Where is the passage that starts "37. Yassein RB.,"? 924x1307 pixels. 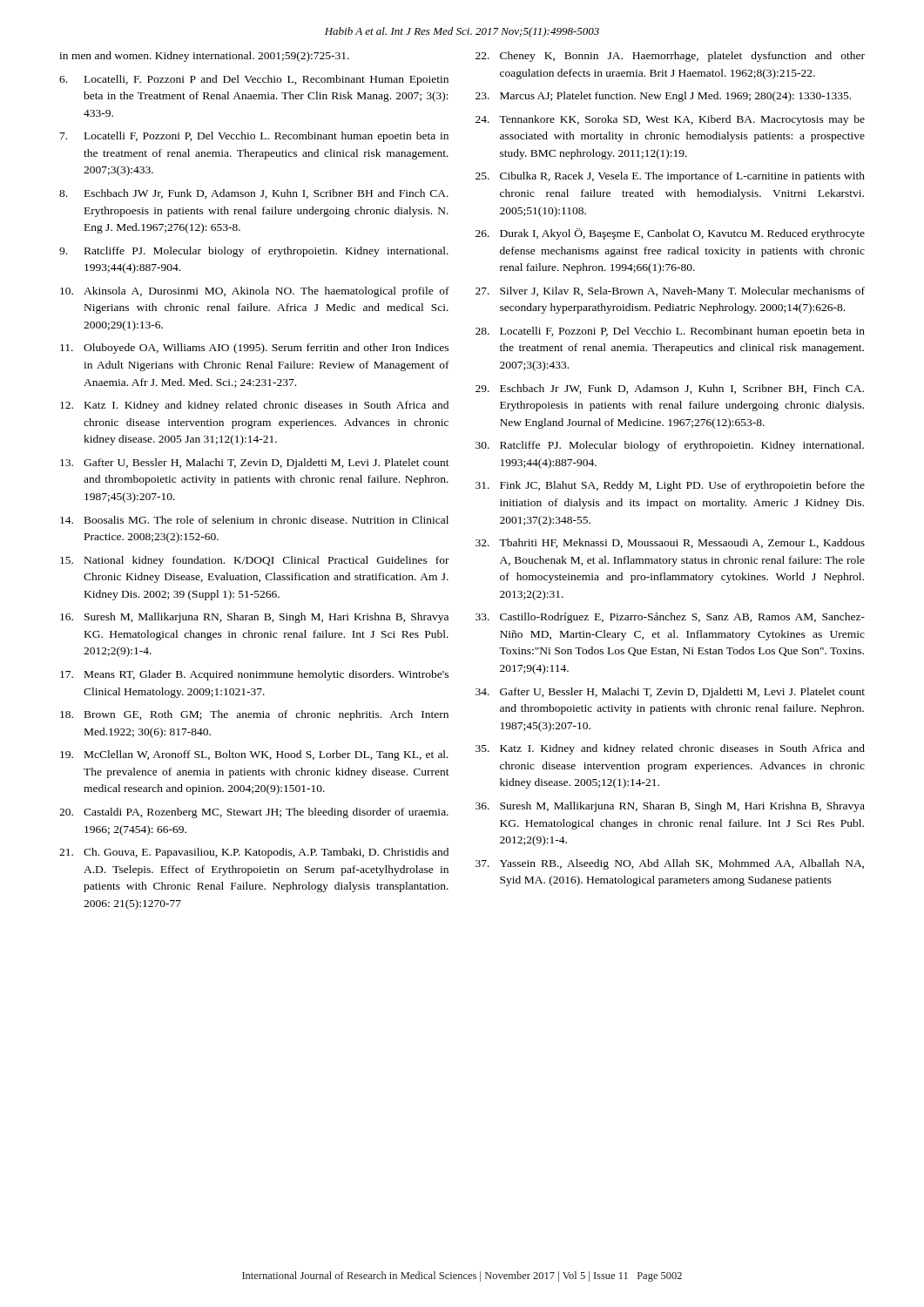pos(670,872)
